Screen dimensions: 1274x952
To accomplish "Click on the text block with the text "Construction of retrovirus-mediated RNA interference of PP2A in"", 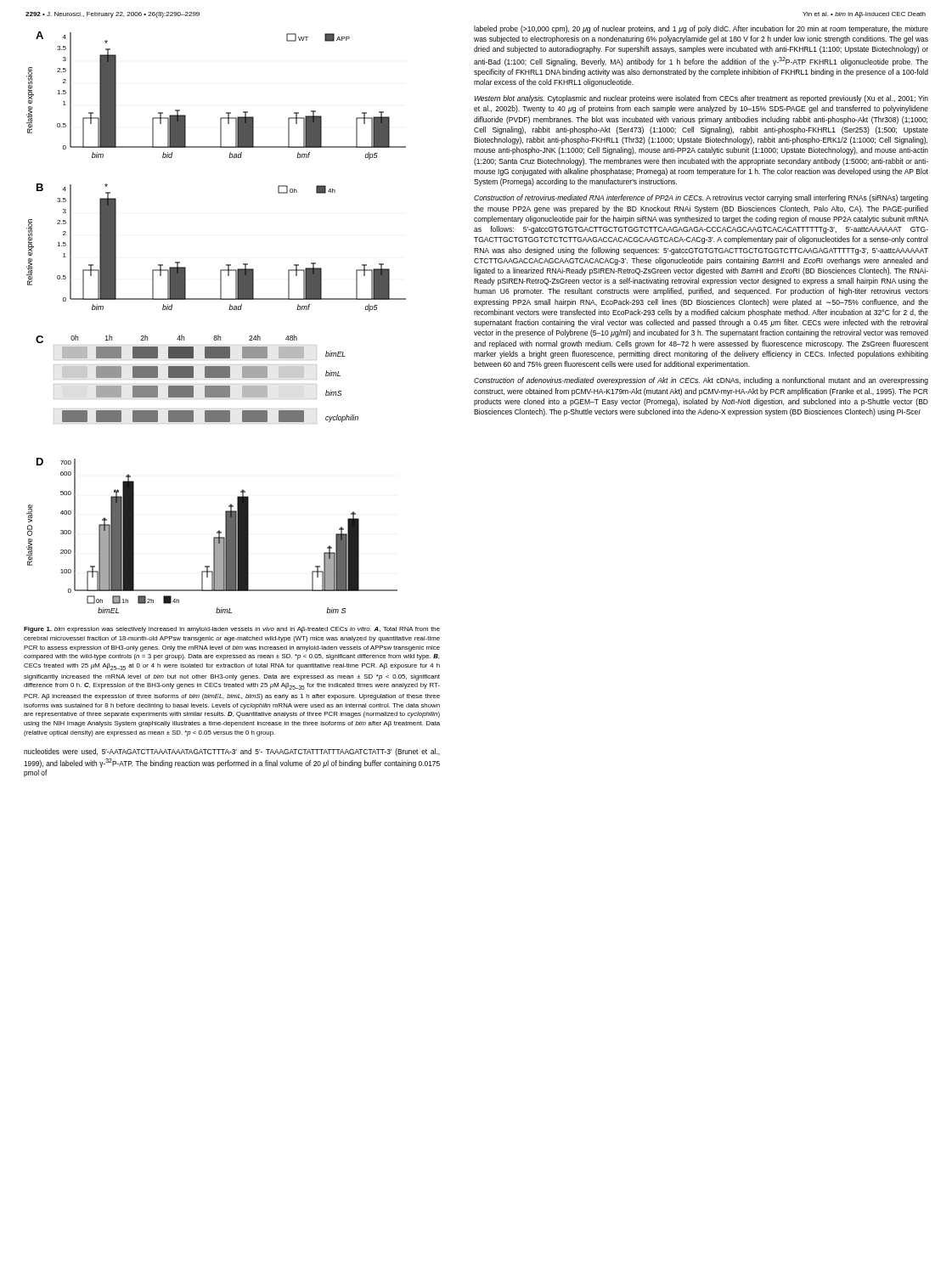I will [x=701, y=281].
